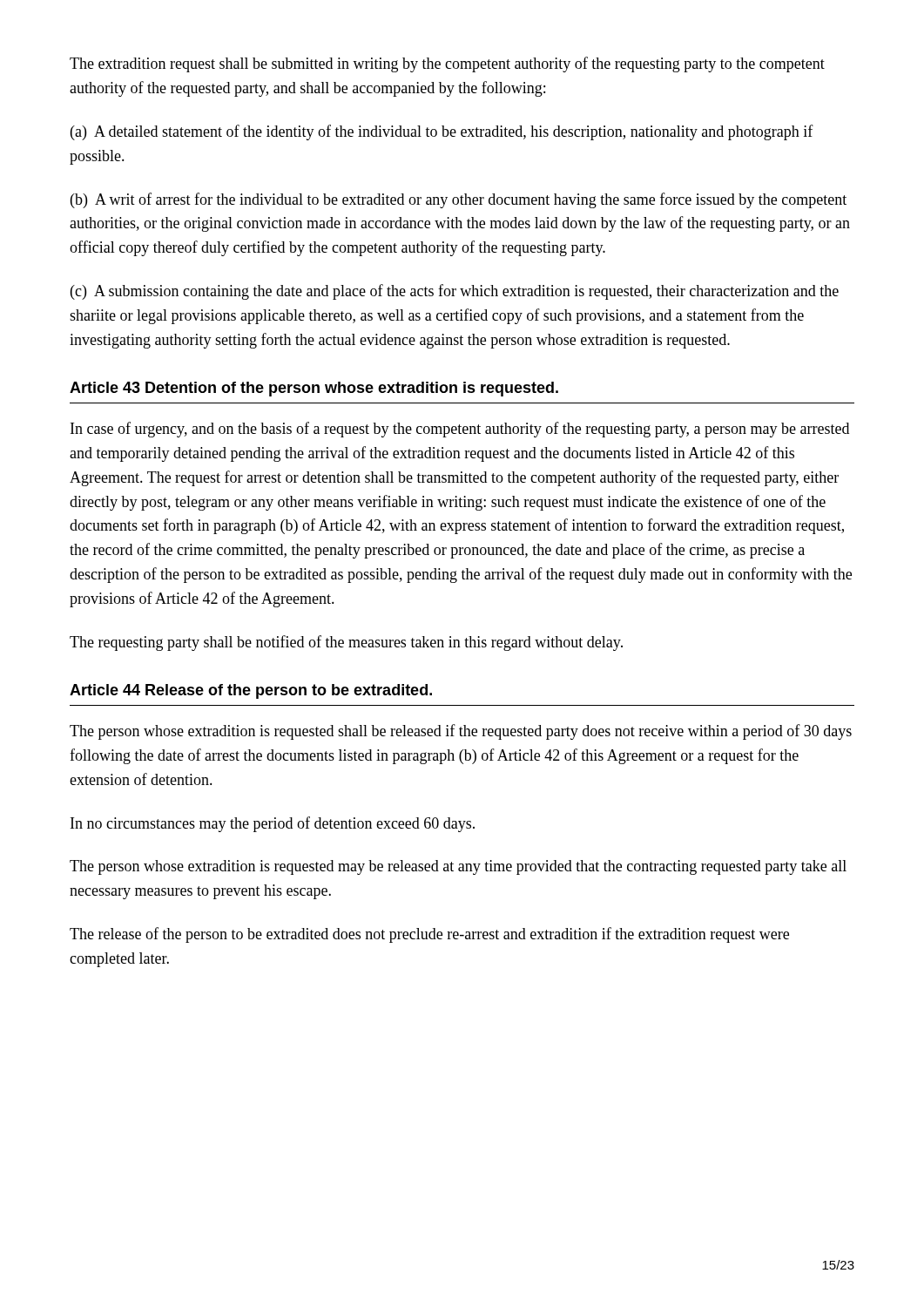
Task: Find the text block that says "In no circumstances may the"
Action: pos(273,823)
